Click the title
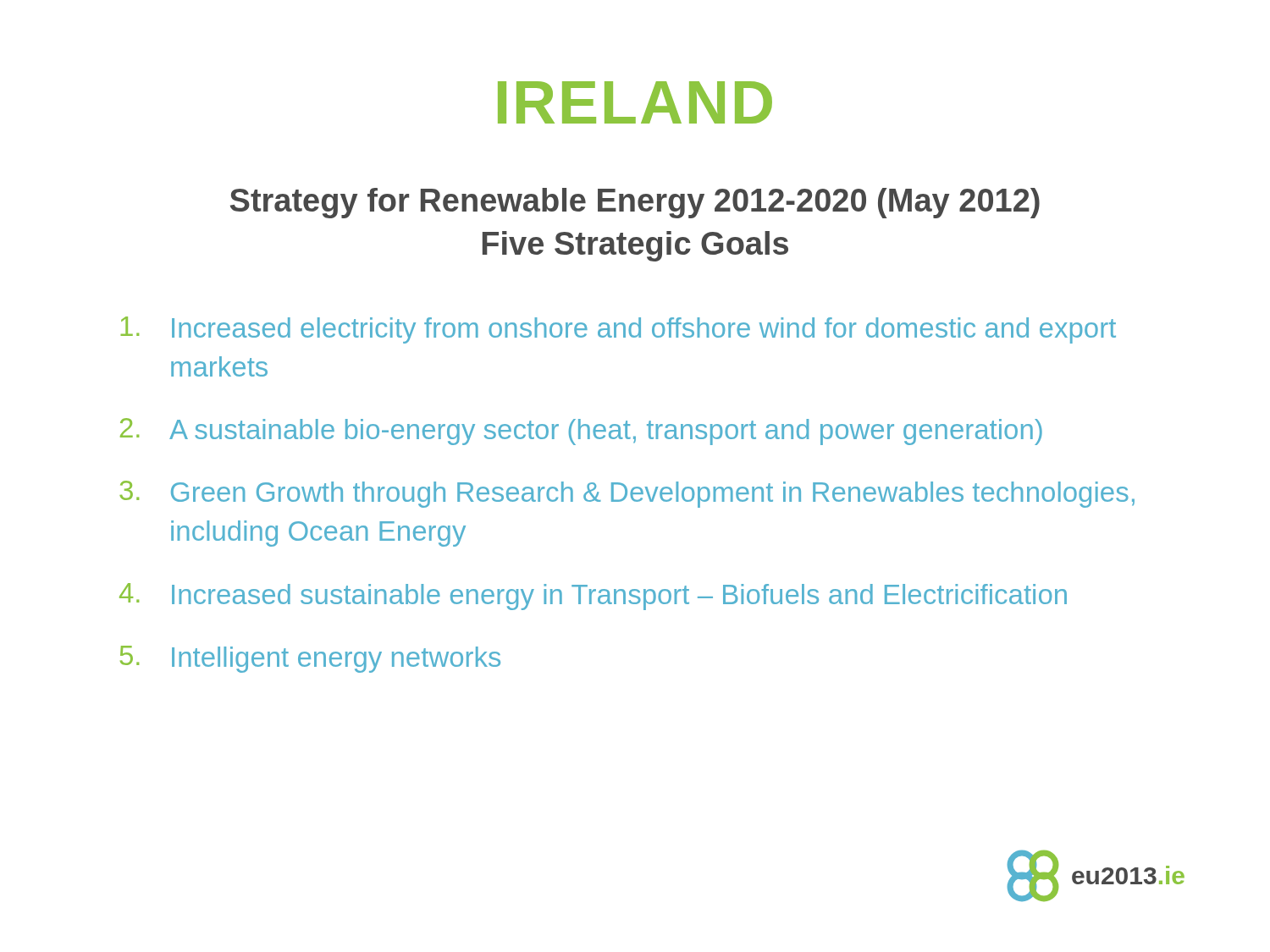The width and height of the screenshot is (1270, 952). [x=635, y=102]
